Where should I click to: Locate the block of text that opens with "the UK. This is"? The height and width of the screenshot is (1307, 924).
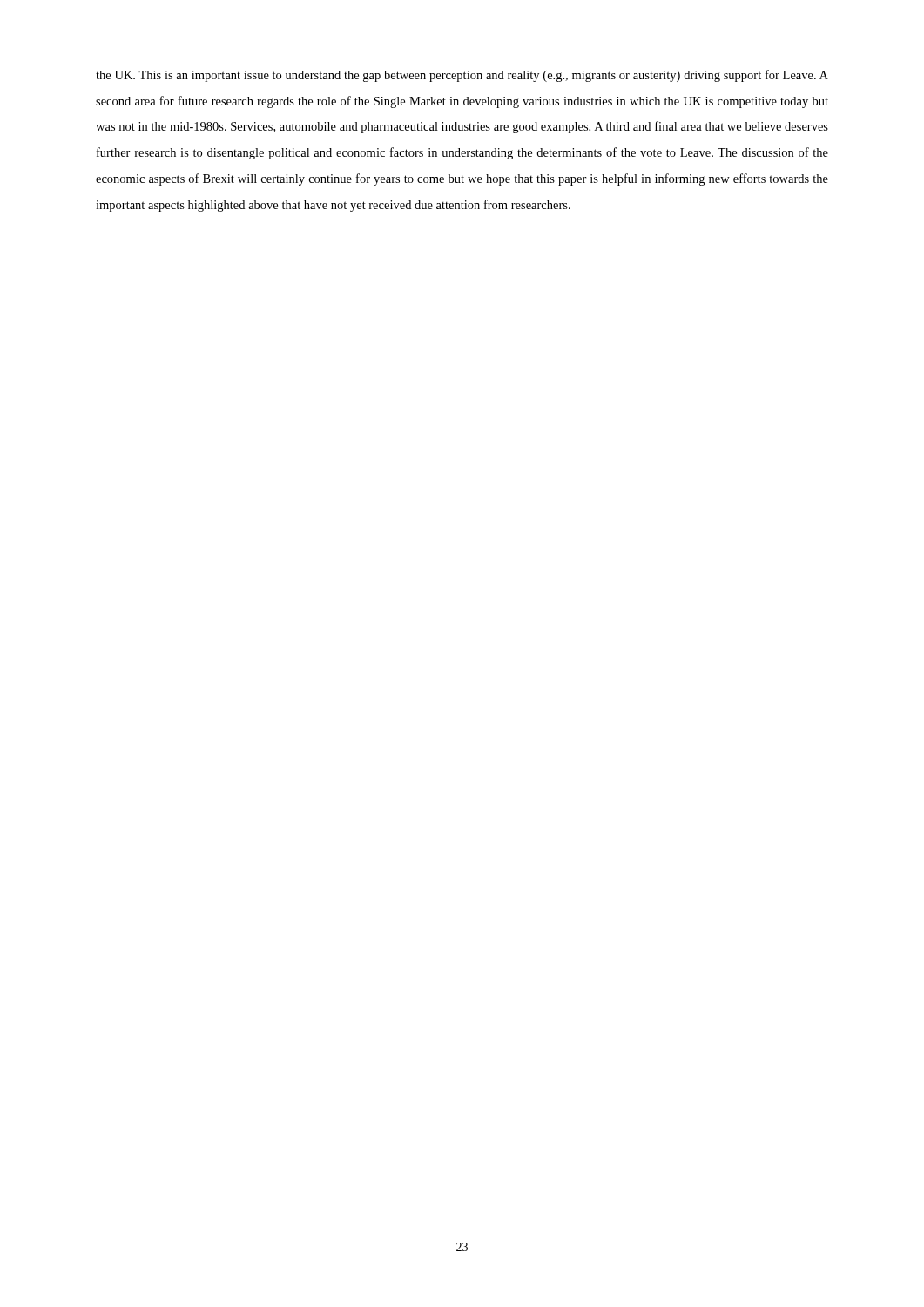click(462, 140)
